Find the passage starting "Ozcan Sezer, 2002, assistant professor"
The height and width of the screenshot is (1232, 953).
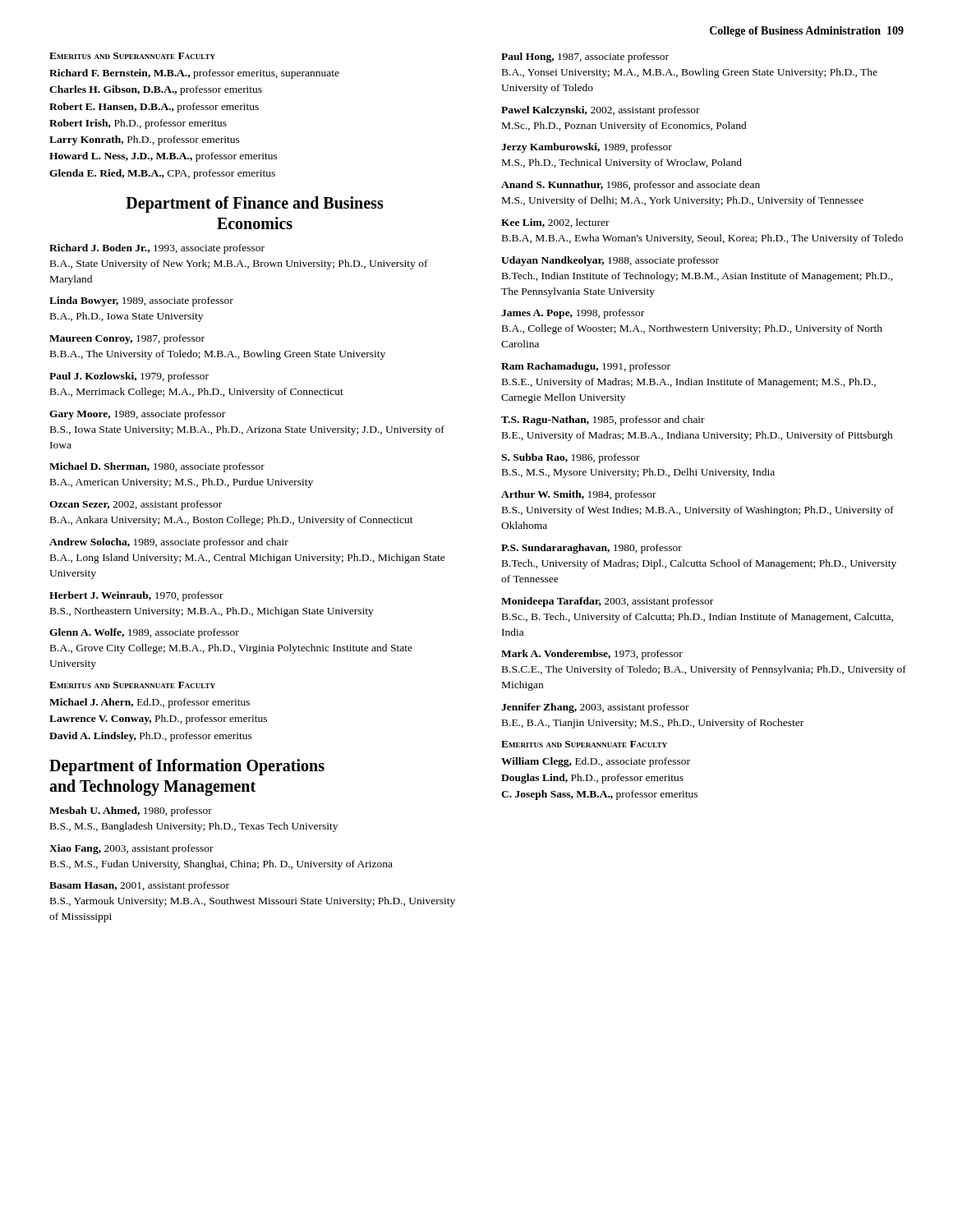(x=231, y=512)
